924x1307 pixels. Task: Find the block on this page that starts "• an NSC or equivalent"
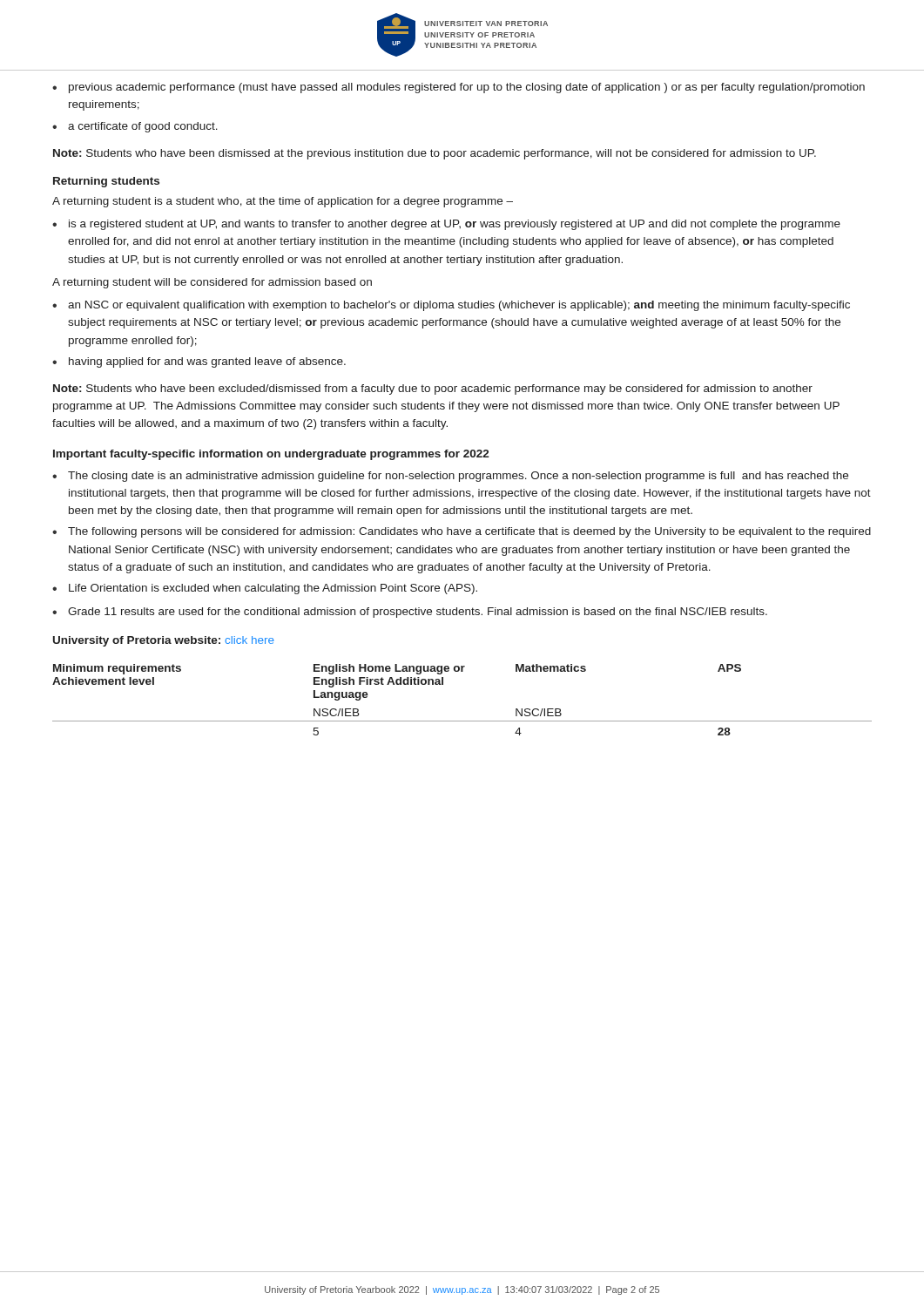462,323
